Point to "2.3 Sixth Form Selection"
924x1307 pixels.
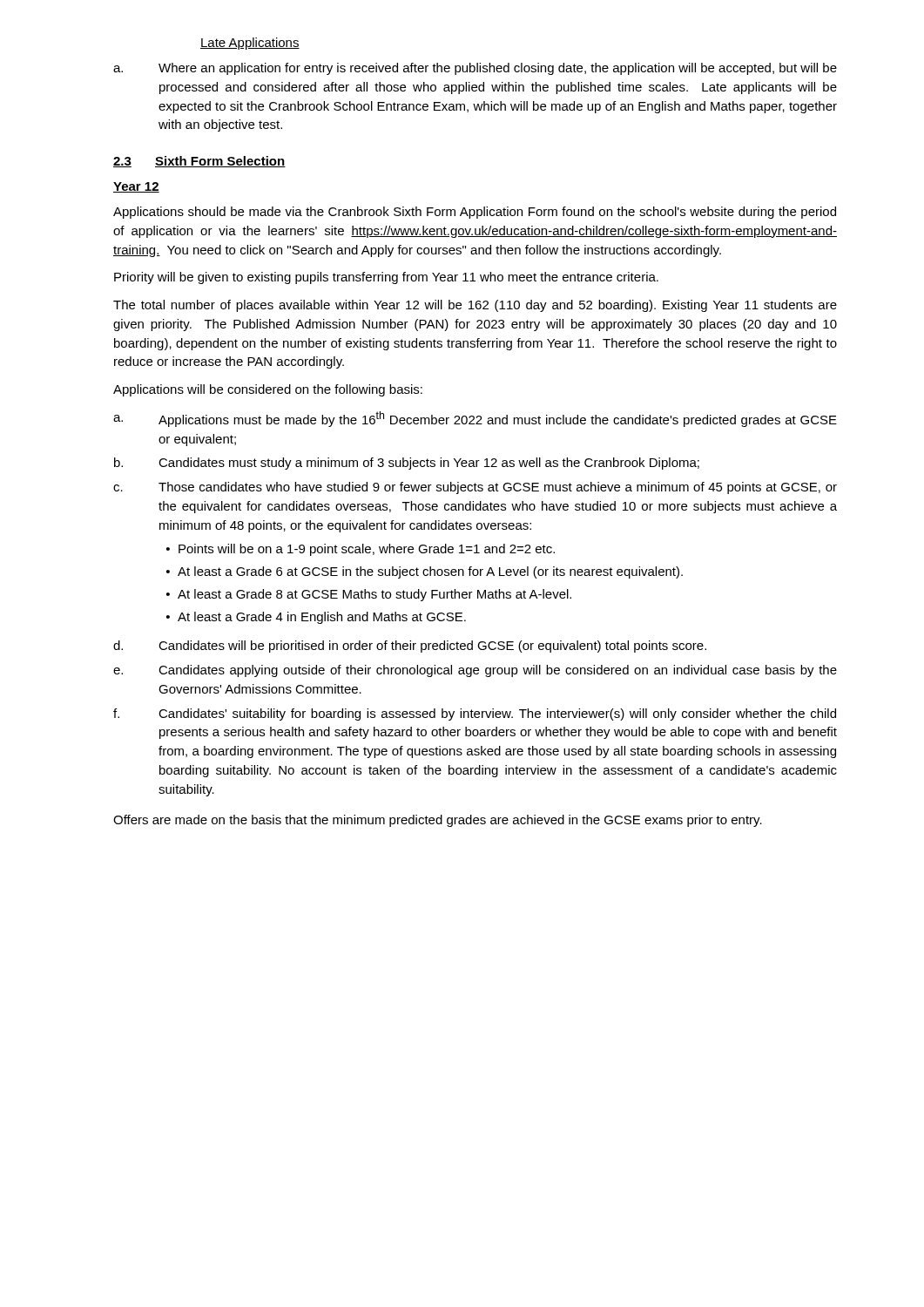pyautogui.click(x=199, y=161)
